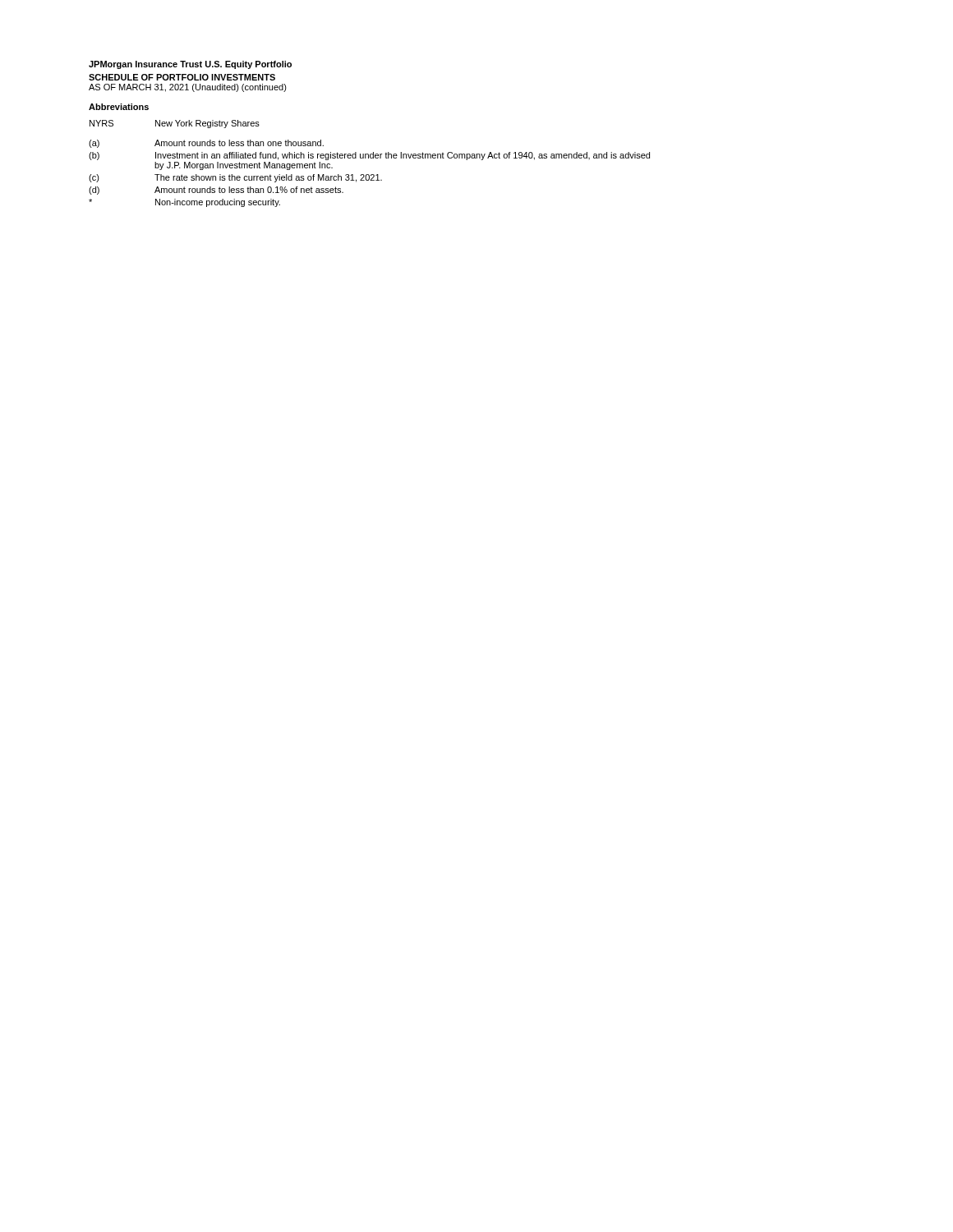Find the list item that reads "* Non-income producing"
953x1232 pixels.
pyautogui.click(x=185, y=202)
